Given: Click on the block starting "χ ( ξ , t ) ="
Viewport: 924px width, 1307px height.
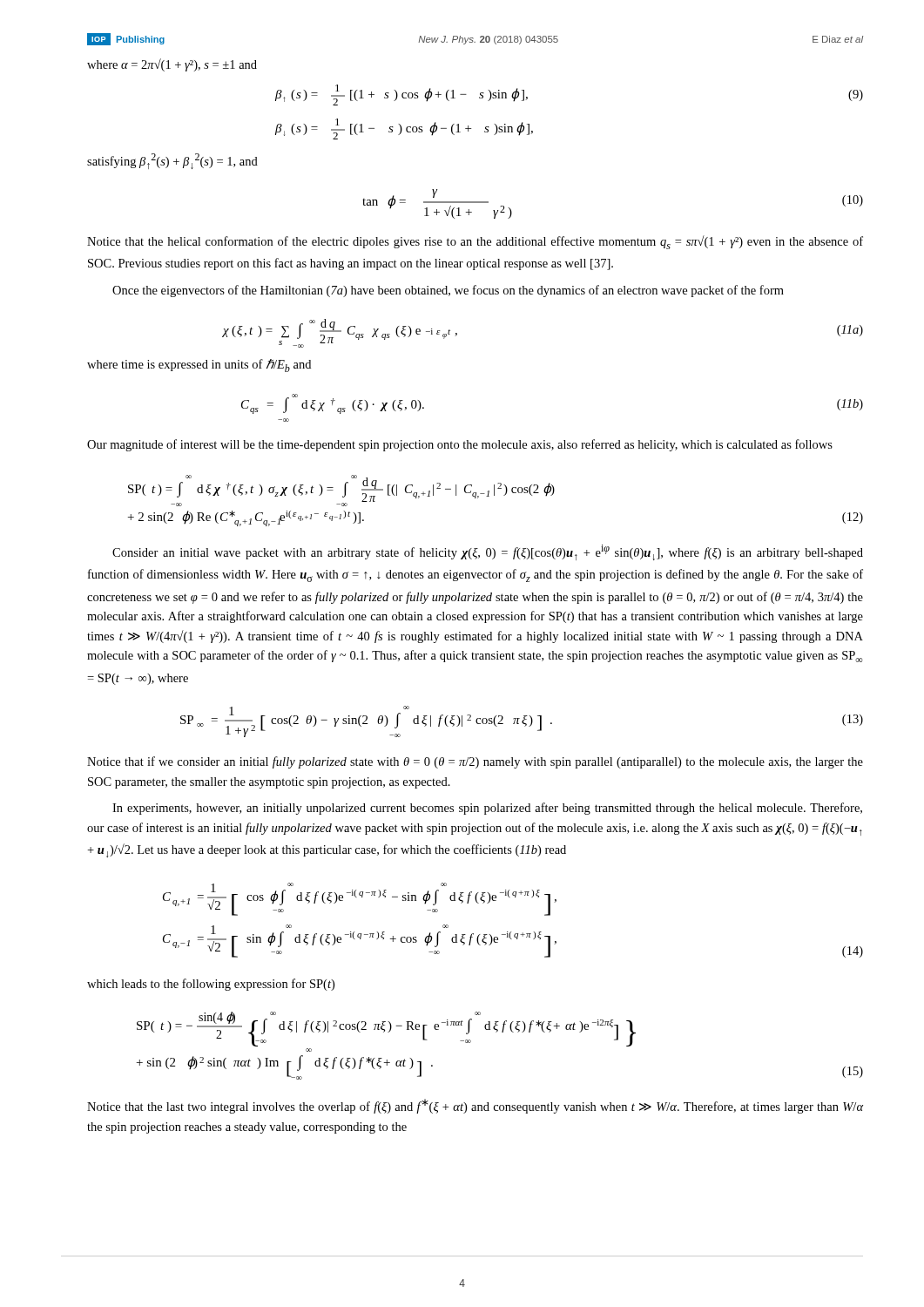Looking at the screenshot, I should coord(330,332).
